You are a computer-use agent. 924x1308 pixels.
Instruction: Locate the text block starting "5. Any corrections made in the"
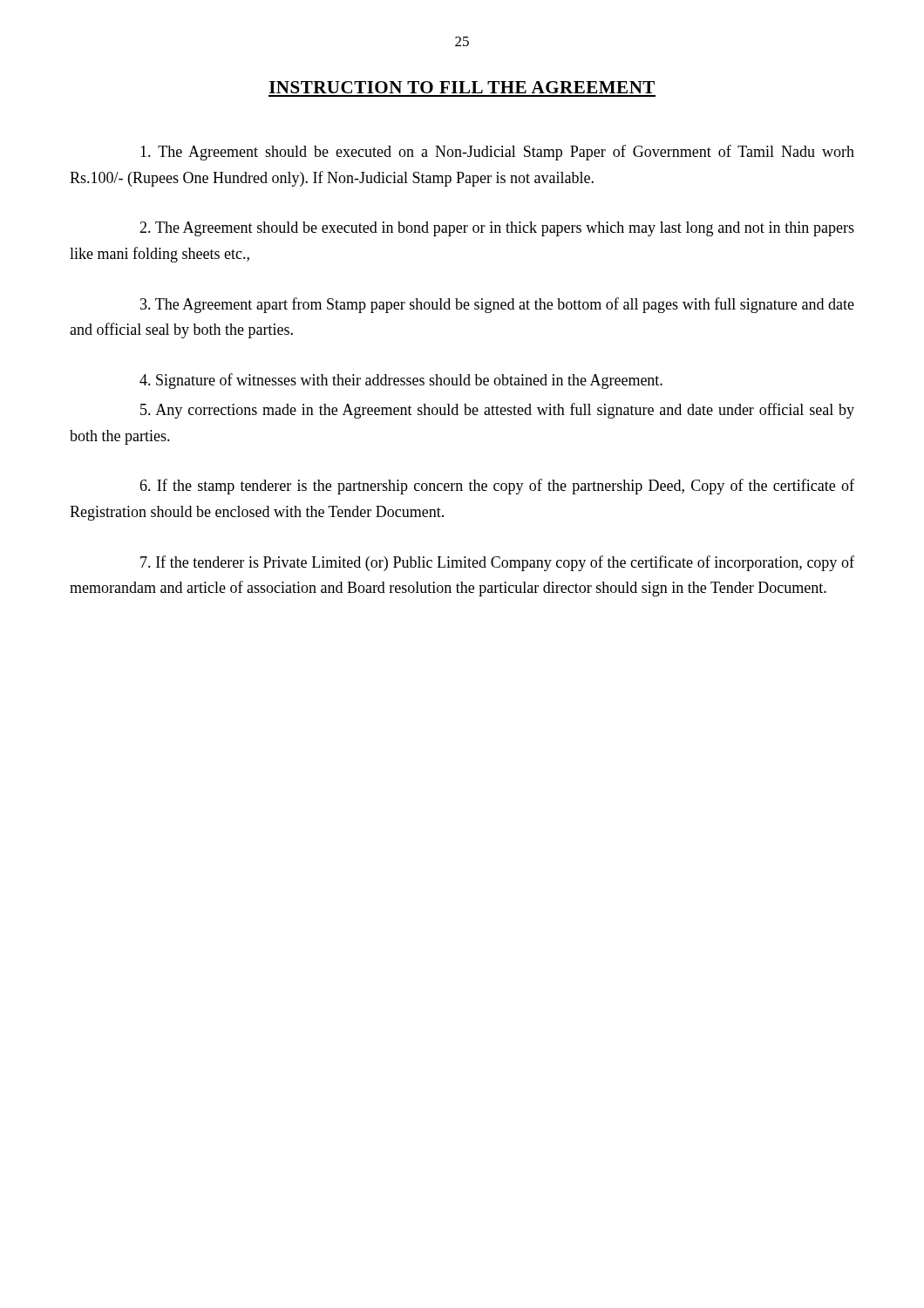pos(462,423)
